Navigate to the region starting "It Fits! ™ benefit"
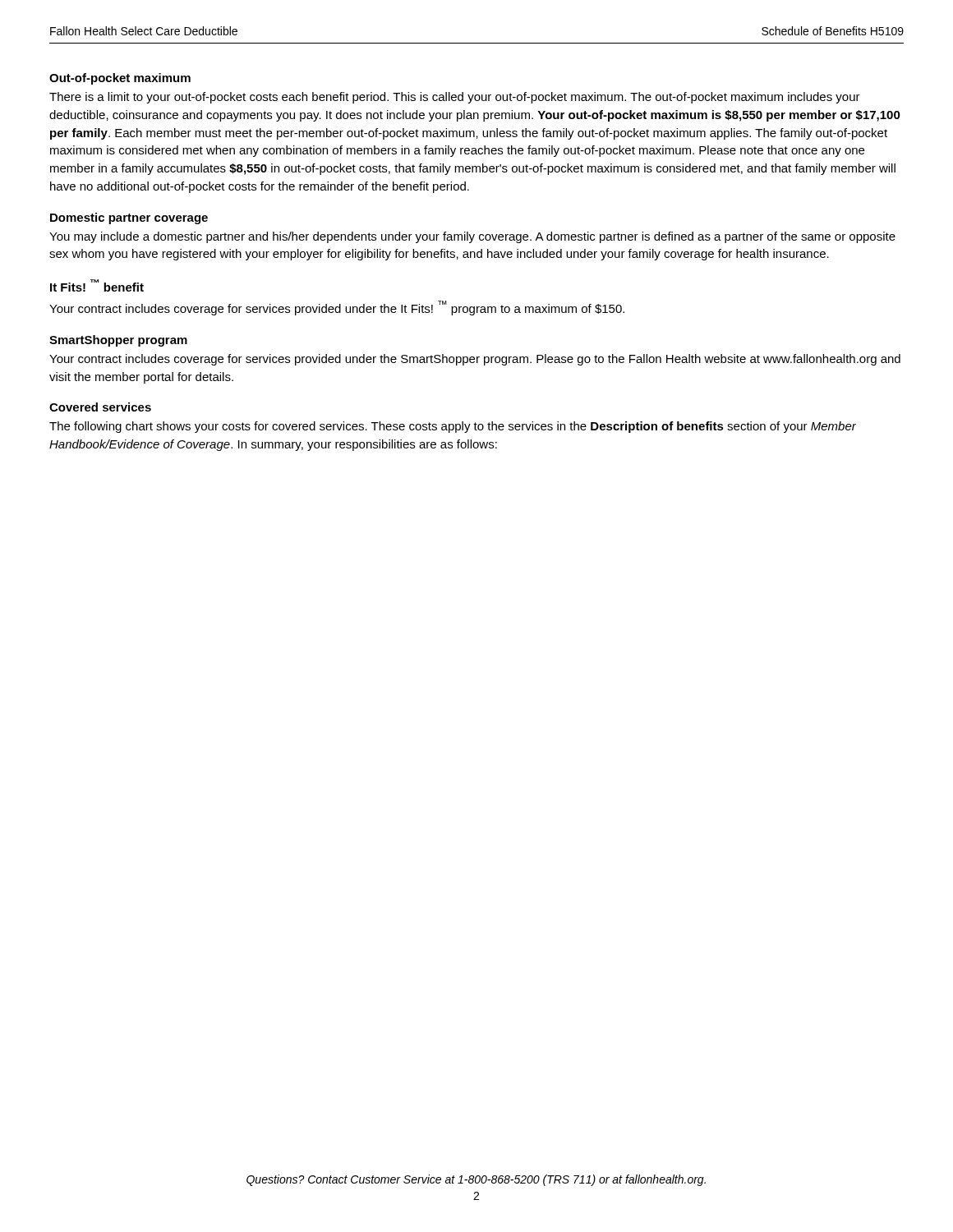Image resolution: width=953 pixels, height=1232 pixels. tap(97, 286)
